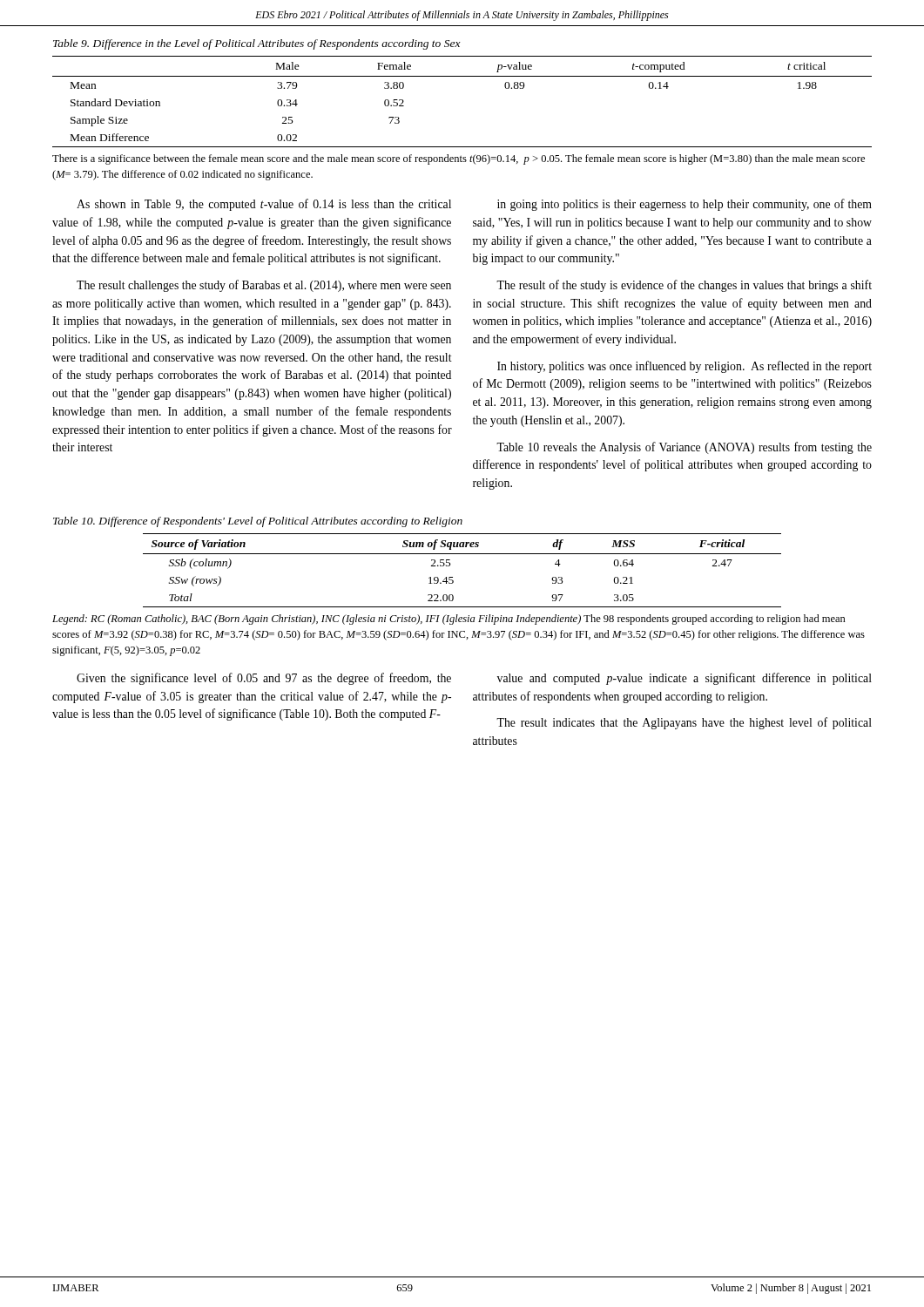Click the passage that begins "As shown in Table 9, the computed t-value"
The width and height of the screenshot is (924, 1307).
point(252,327)
